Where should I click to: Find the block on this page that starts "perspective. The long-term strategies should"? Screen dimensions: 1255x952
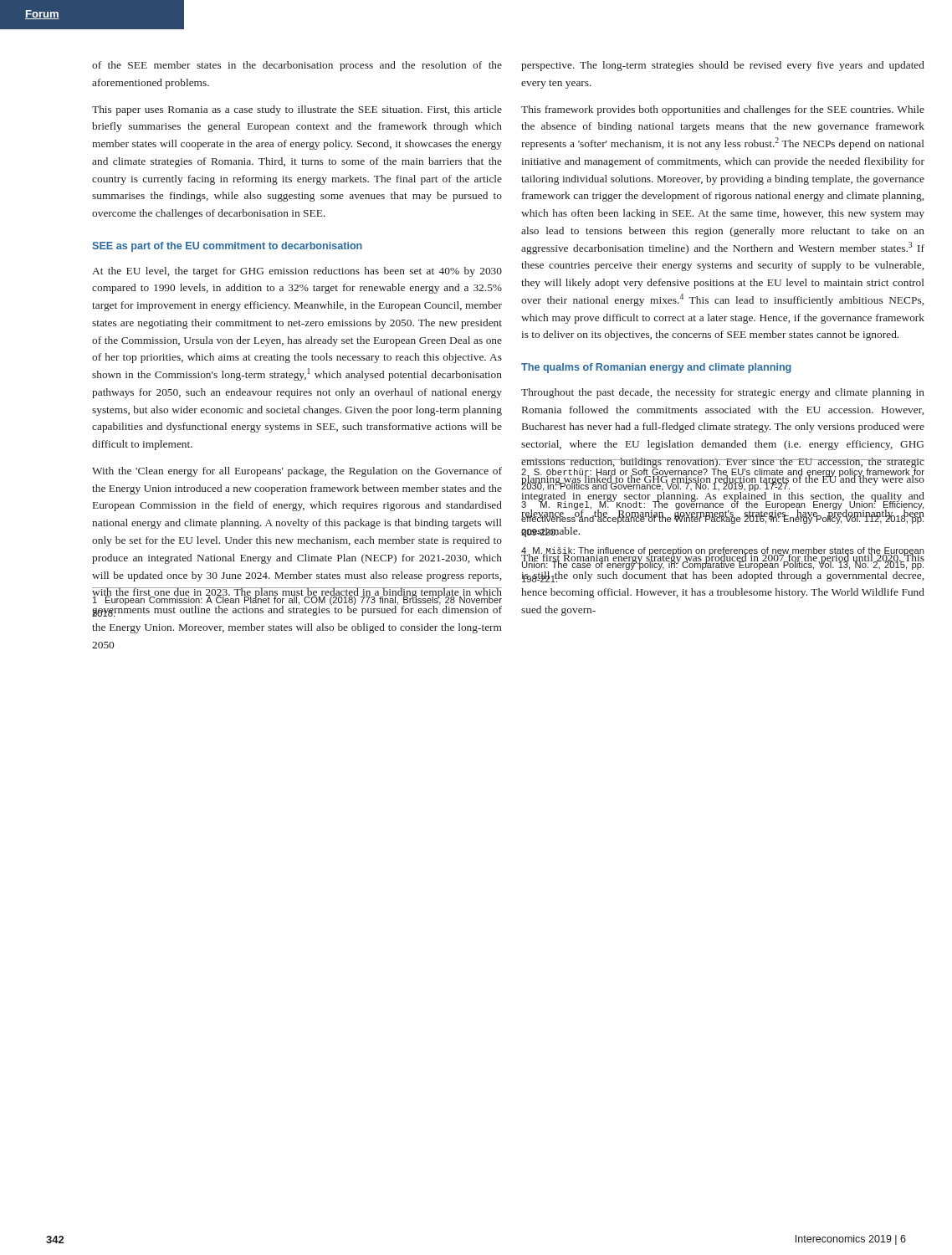pos(723,200)
